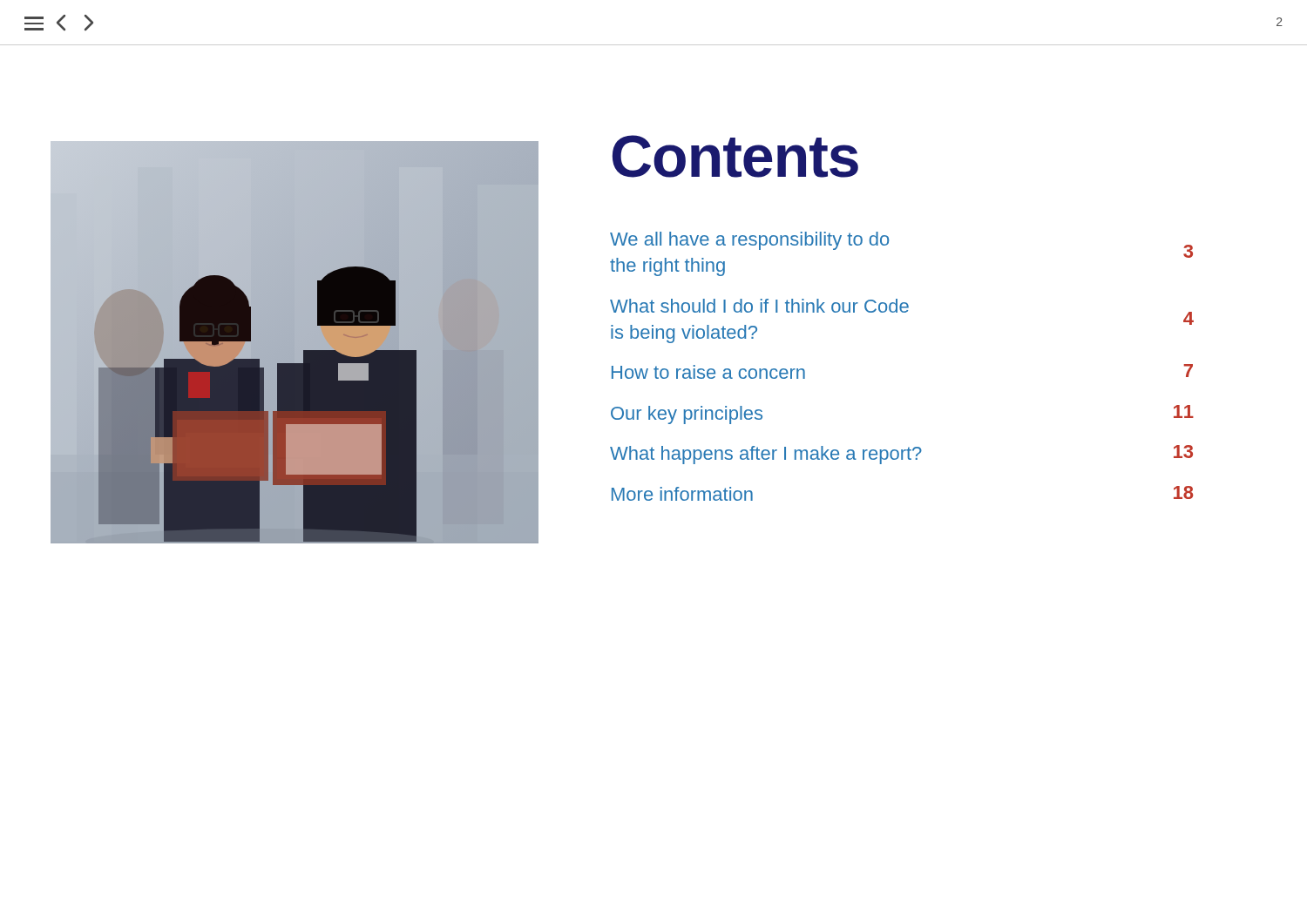The image size is (1307, 924).
Task: Click on the list item with the text "More information 18"
Action: point(681,493)
